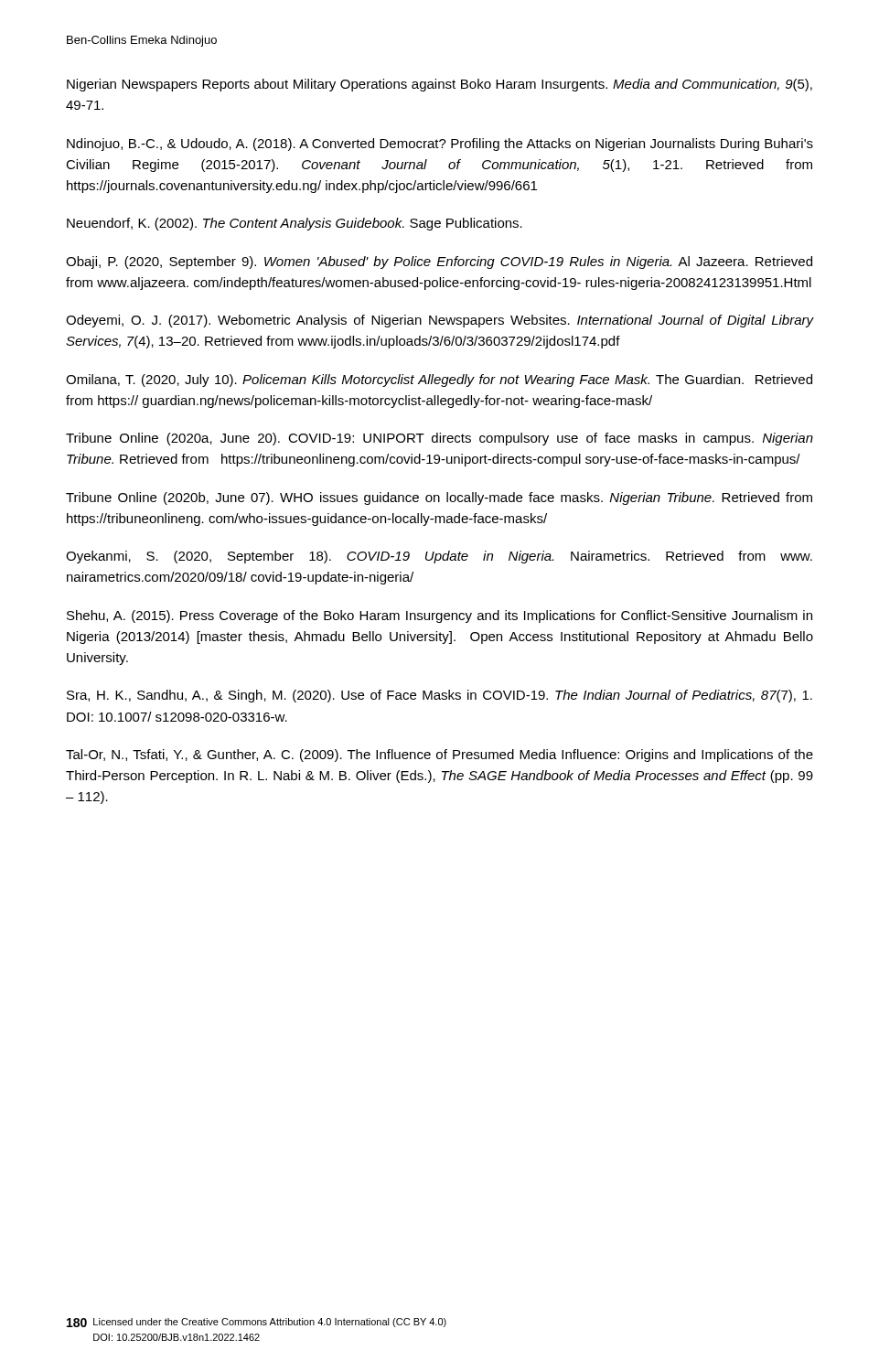The width and height of the screenshot is (879, 1372).
Task: Select the text starting "Sra, H. K., Sandhu, A., &"
Action: (x=440, y=706)
